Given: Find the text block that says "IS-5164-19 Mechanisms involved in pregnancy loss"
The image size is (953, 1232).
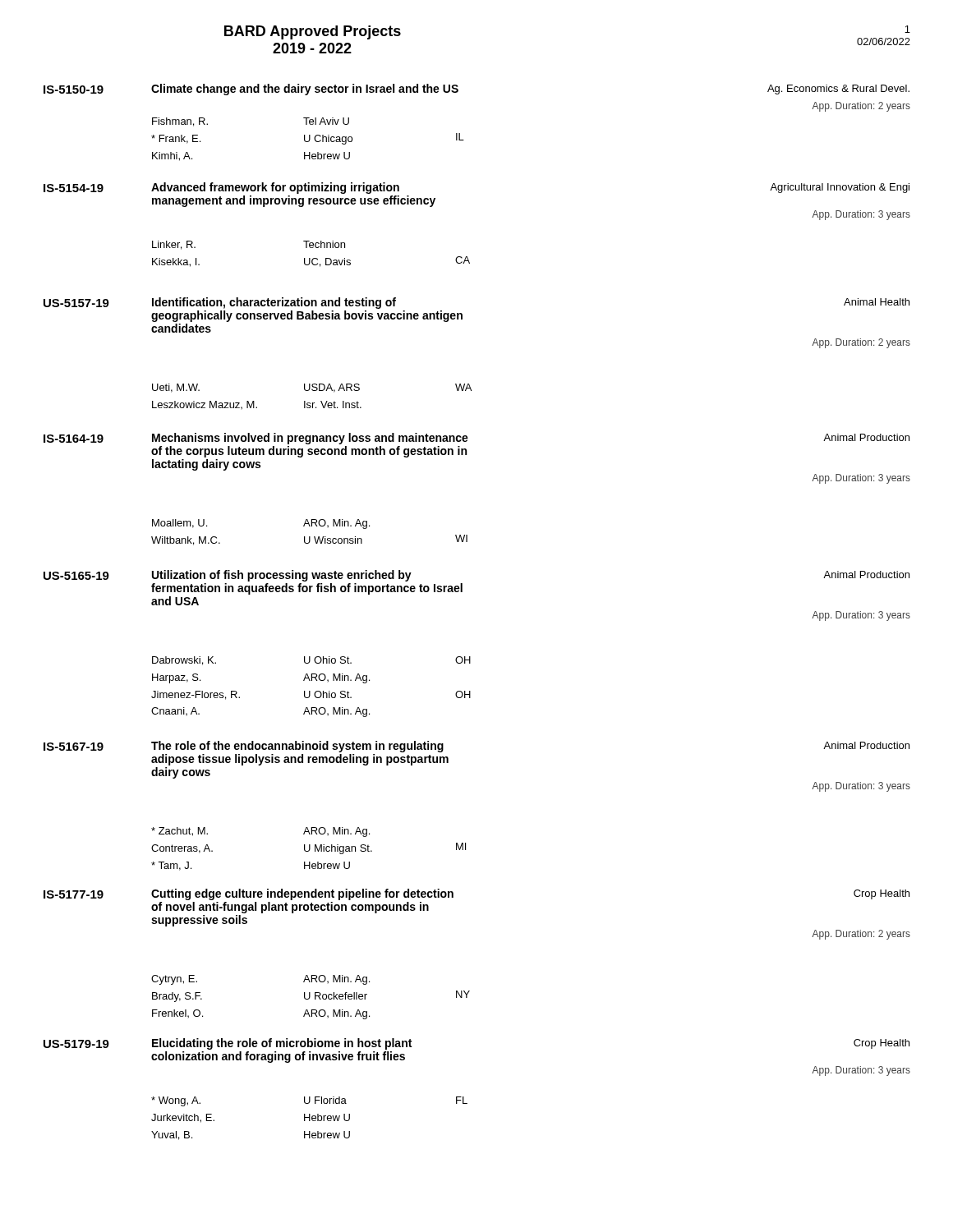Looking at the screenshot, I should click(x=78, y=438).
